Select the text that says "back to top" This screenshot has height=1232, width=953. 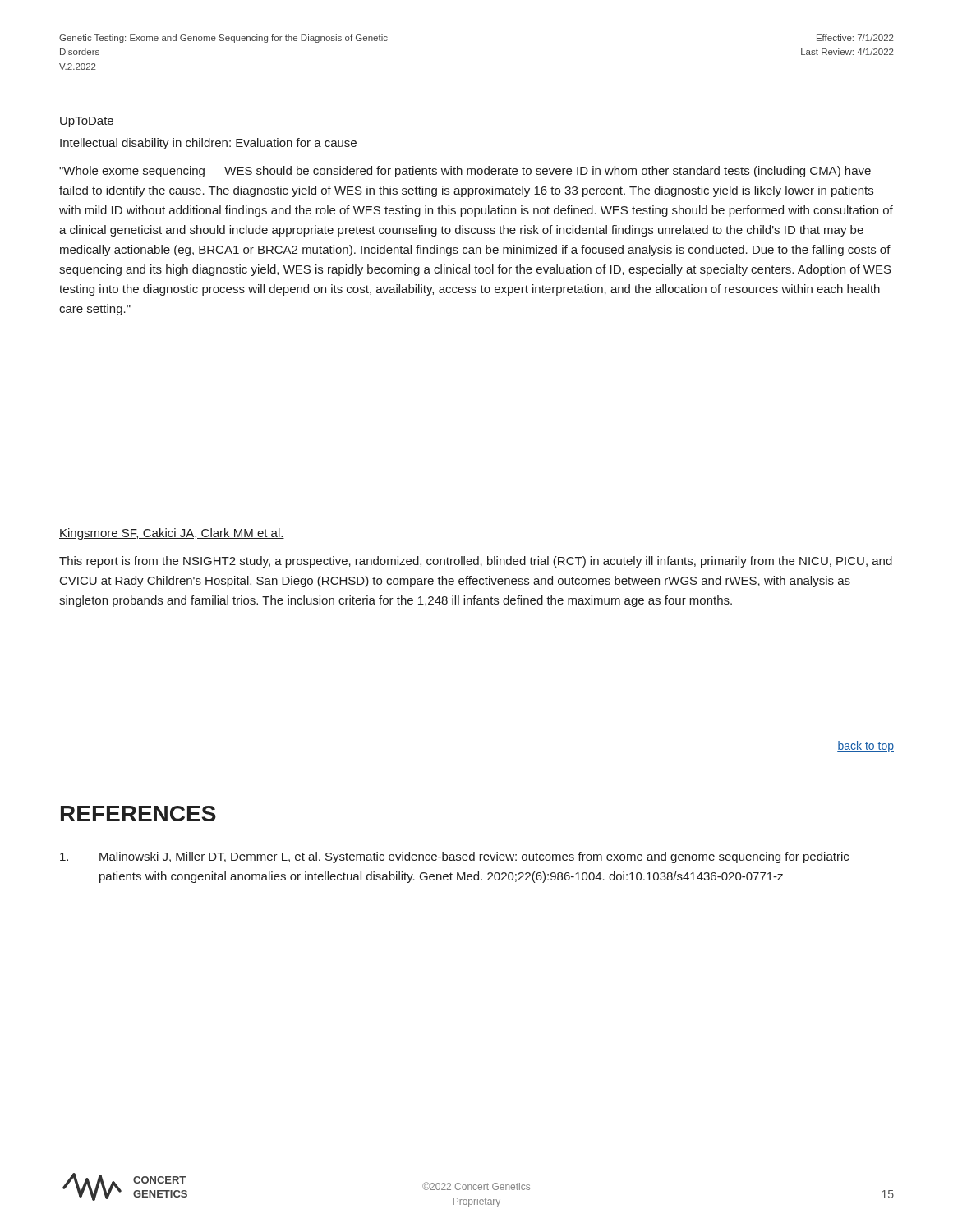point(866,746)
